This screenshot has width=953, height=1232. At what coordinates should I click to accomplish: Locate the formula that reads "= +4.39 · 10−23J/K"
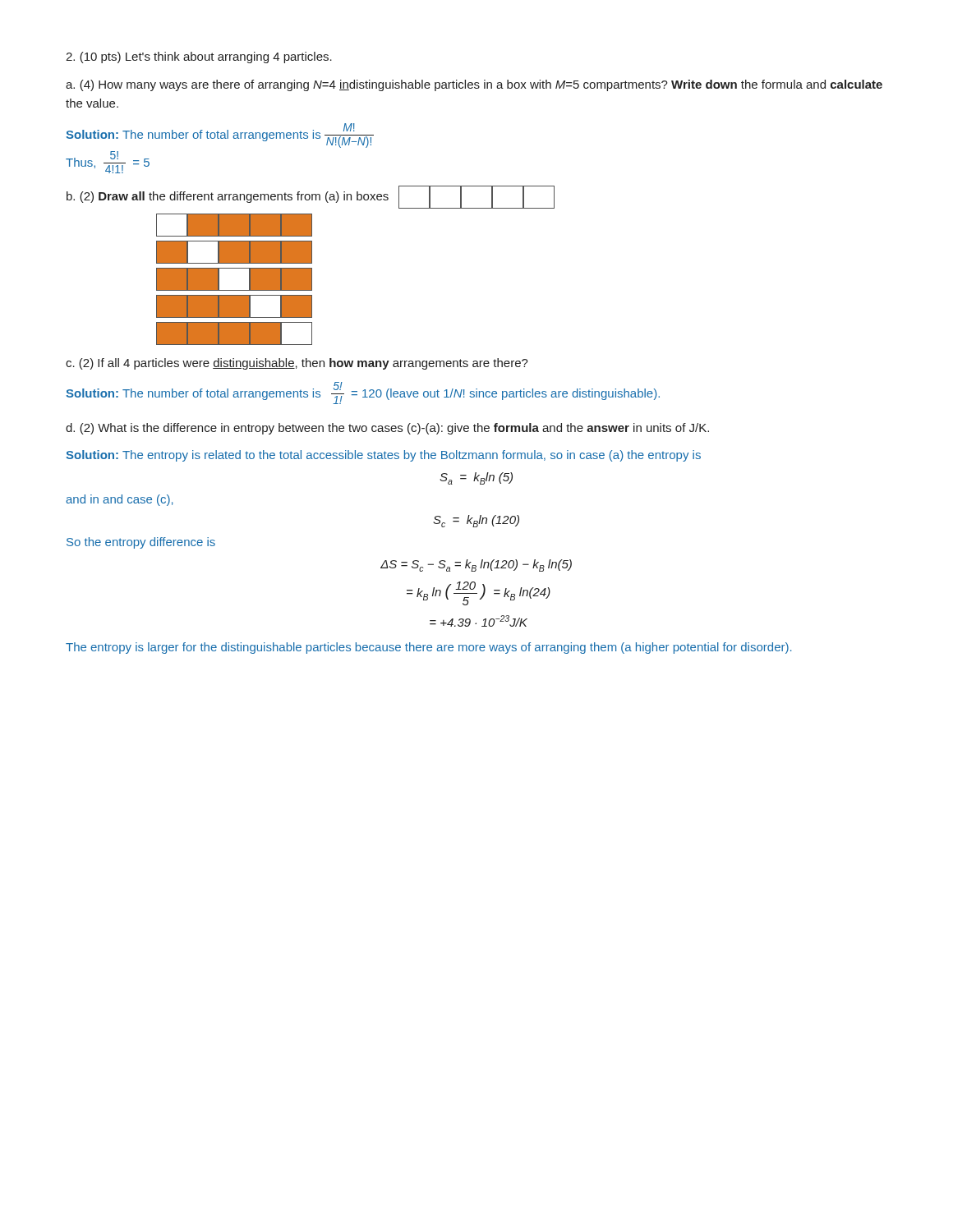coord(476,622)
